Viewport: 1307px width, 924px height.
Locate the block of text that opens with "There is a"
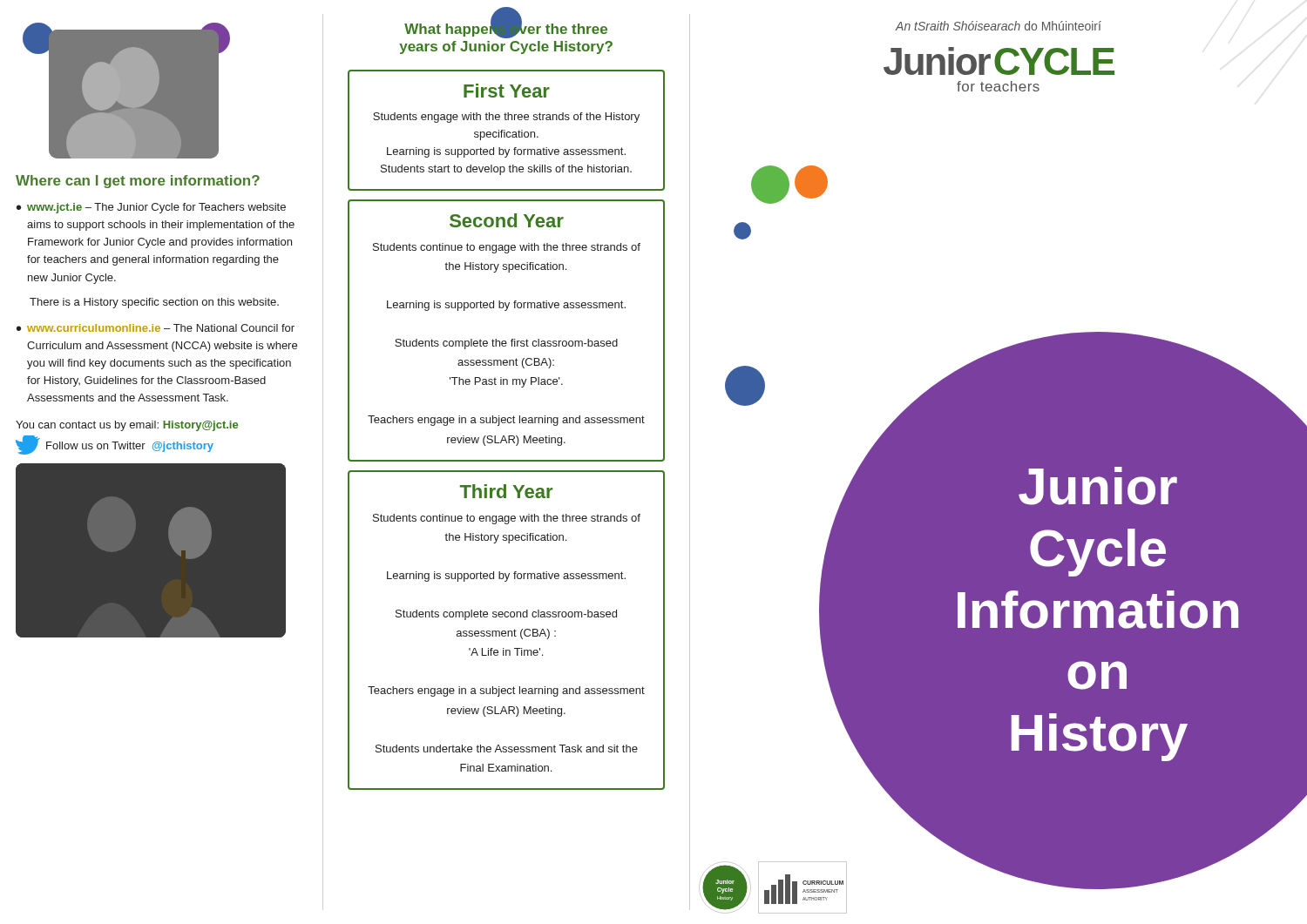(x=155, y=302)
